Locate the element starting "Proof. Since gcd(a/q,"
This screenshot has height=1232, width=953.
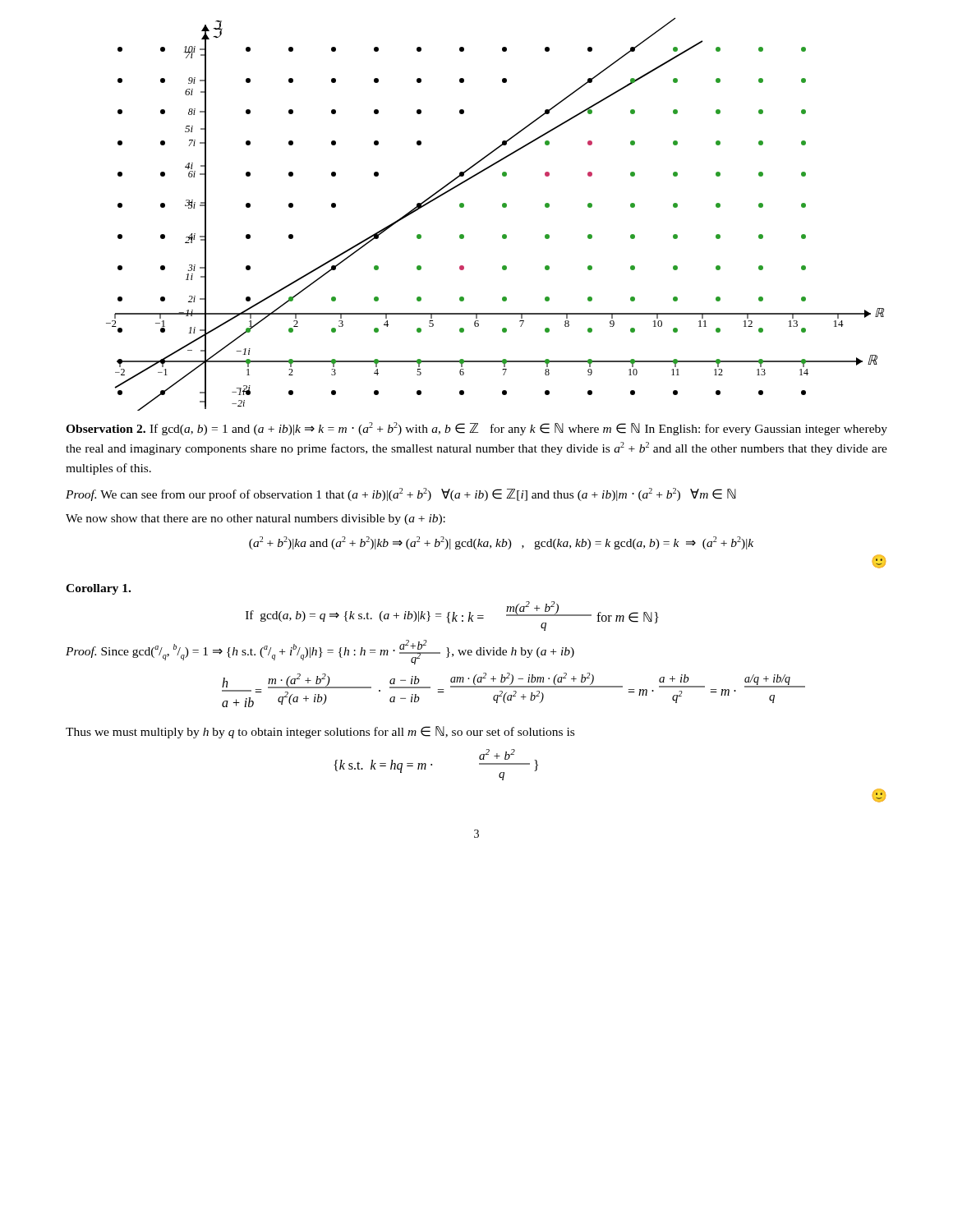tap(320, 652)
